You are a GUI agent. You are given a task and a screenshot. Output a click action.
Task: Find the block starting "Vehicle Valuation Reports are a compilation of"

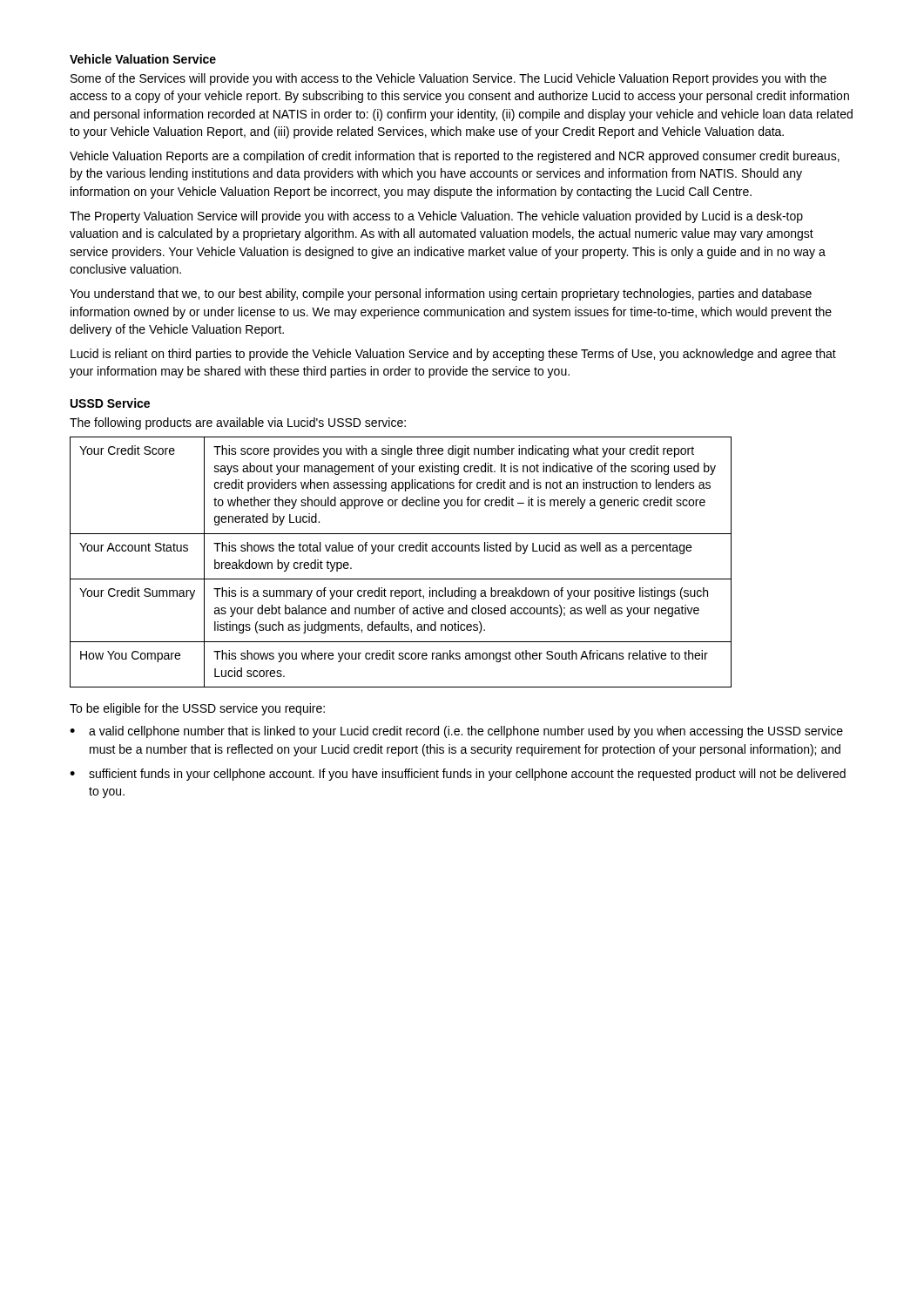tap(455, 174)
